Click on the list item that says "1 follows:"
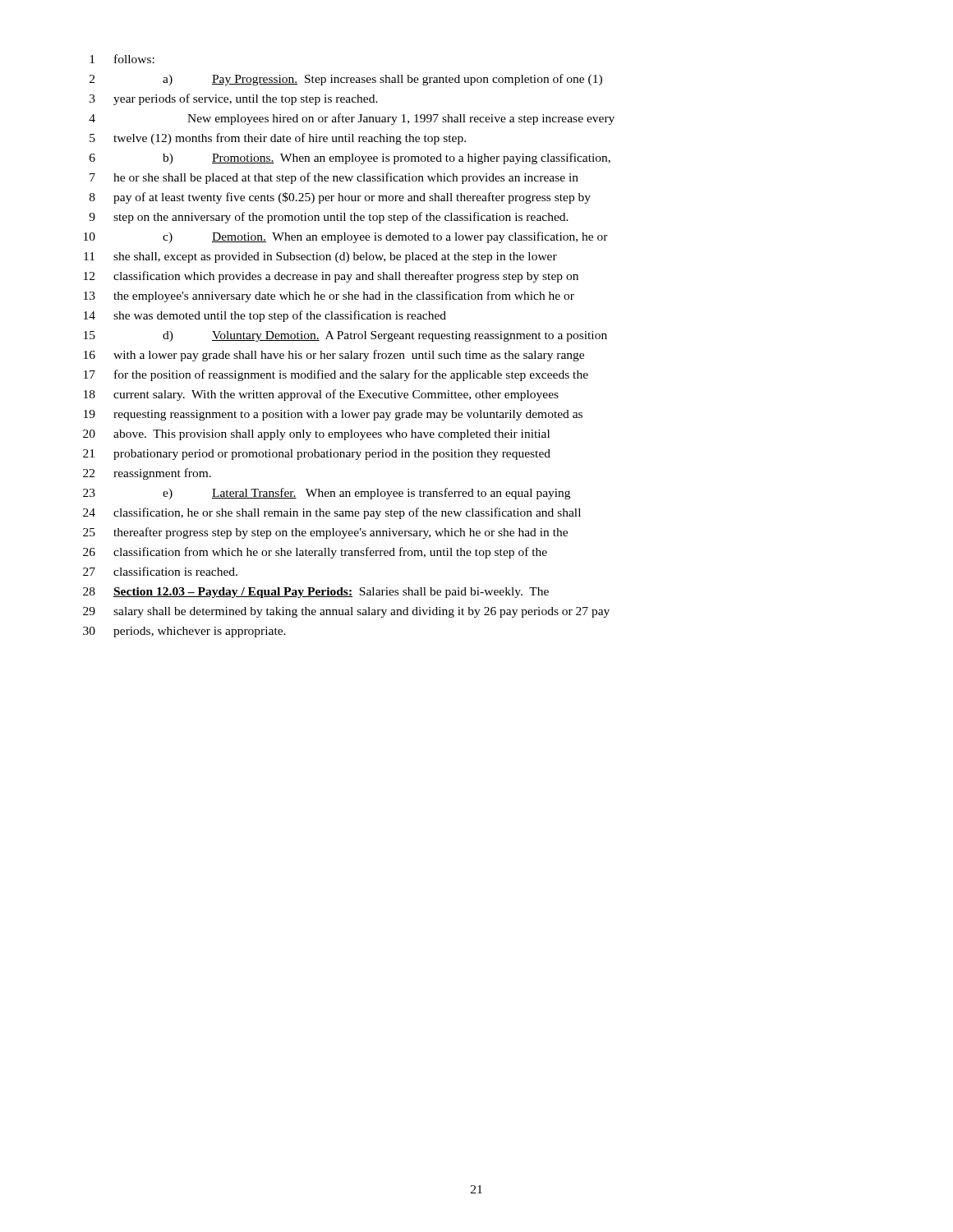The height and width of the screenshot is (1232, 953). (122, 59)
